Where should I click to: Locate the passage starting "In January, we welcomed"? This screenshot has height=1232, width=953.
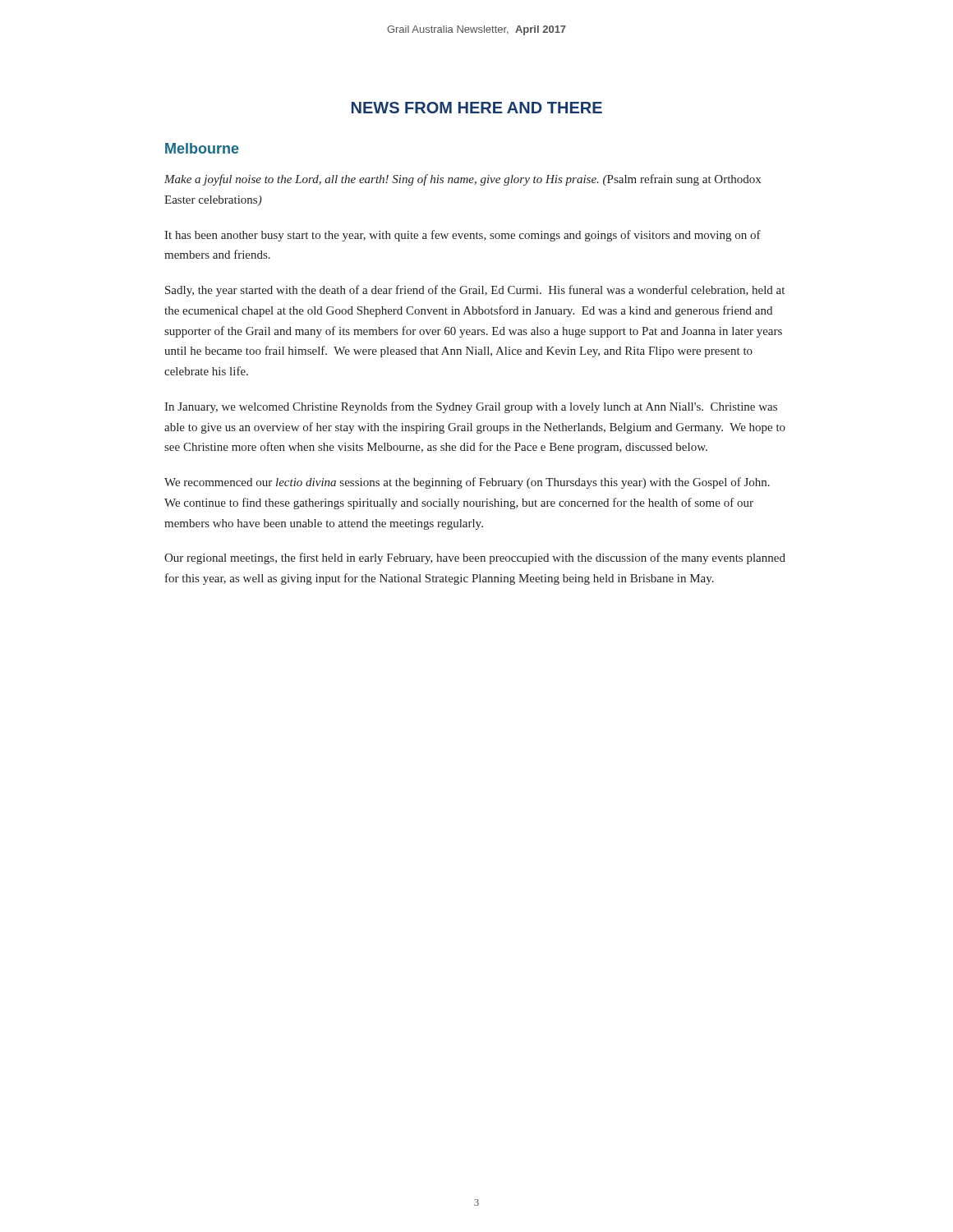click(x=475, y=427)
